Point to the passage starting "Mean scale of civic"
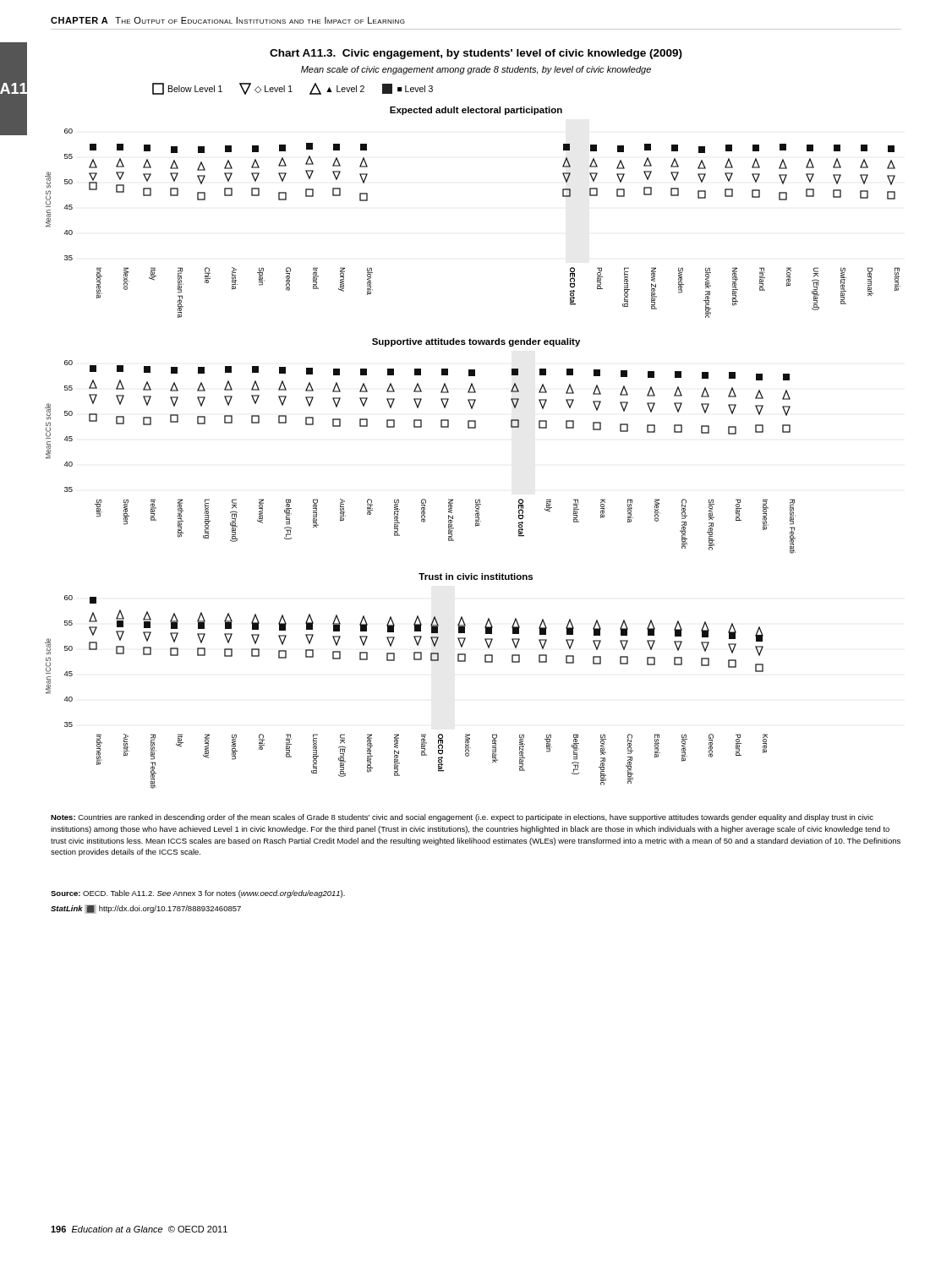952x1268 pixels. pos(476,69)
